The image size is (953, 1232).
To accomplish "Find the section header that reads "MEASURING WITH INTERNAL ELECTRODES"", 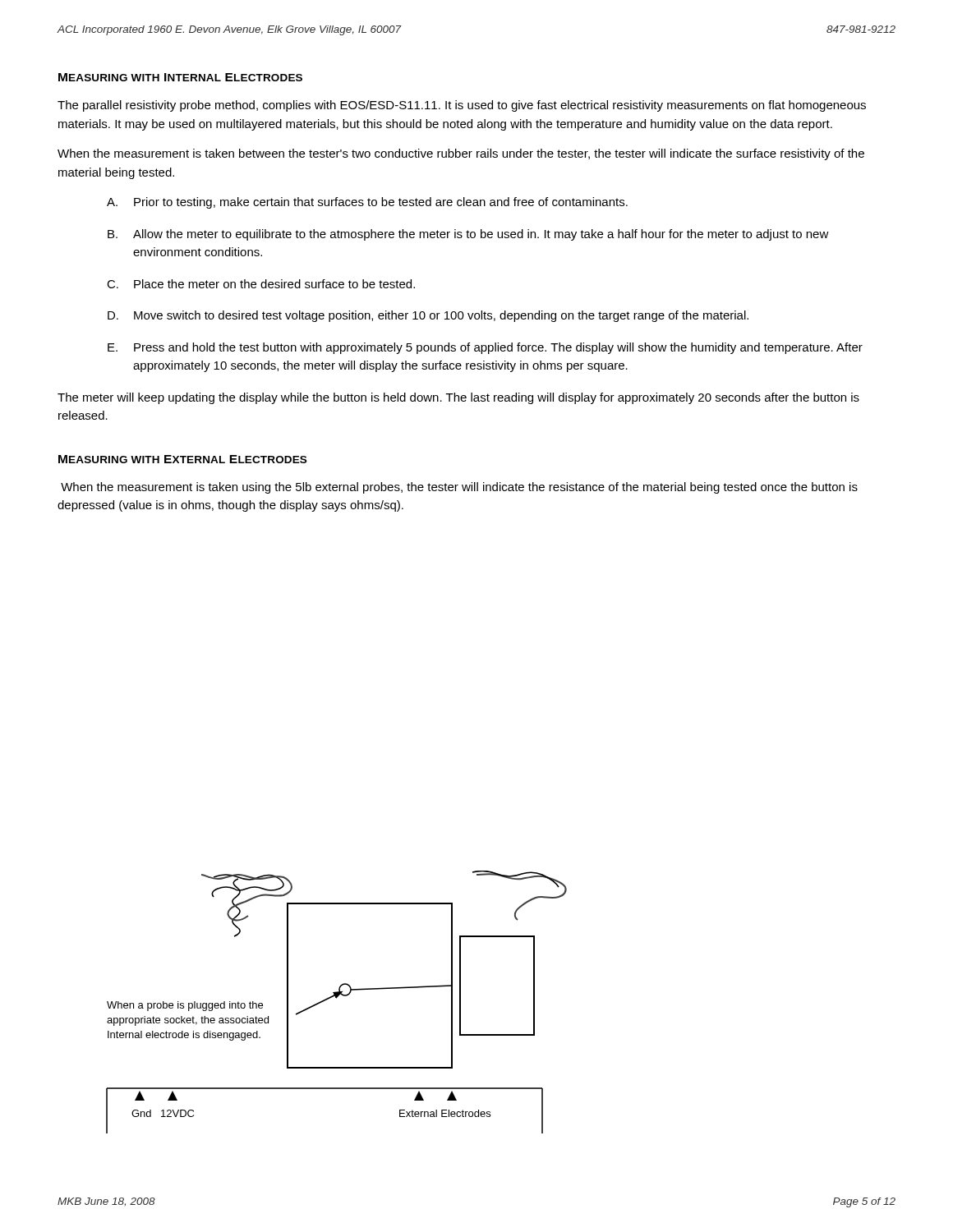I will 180,77.
